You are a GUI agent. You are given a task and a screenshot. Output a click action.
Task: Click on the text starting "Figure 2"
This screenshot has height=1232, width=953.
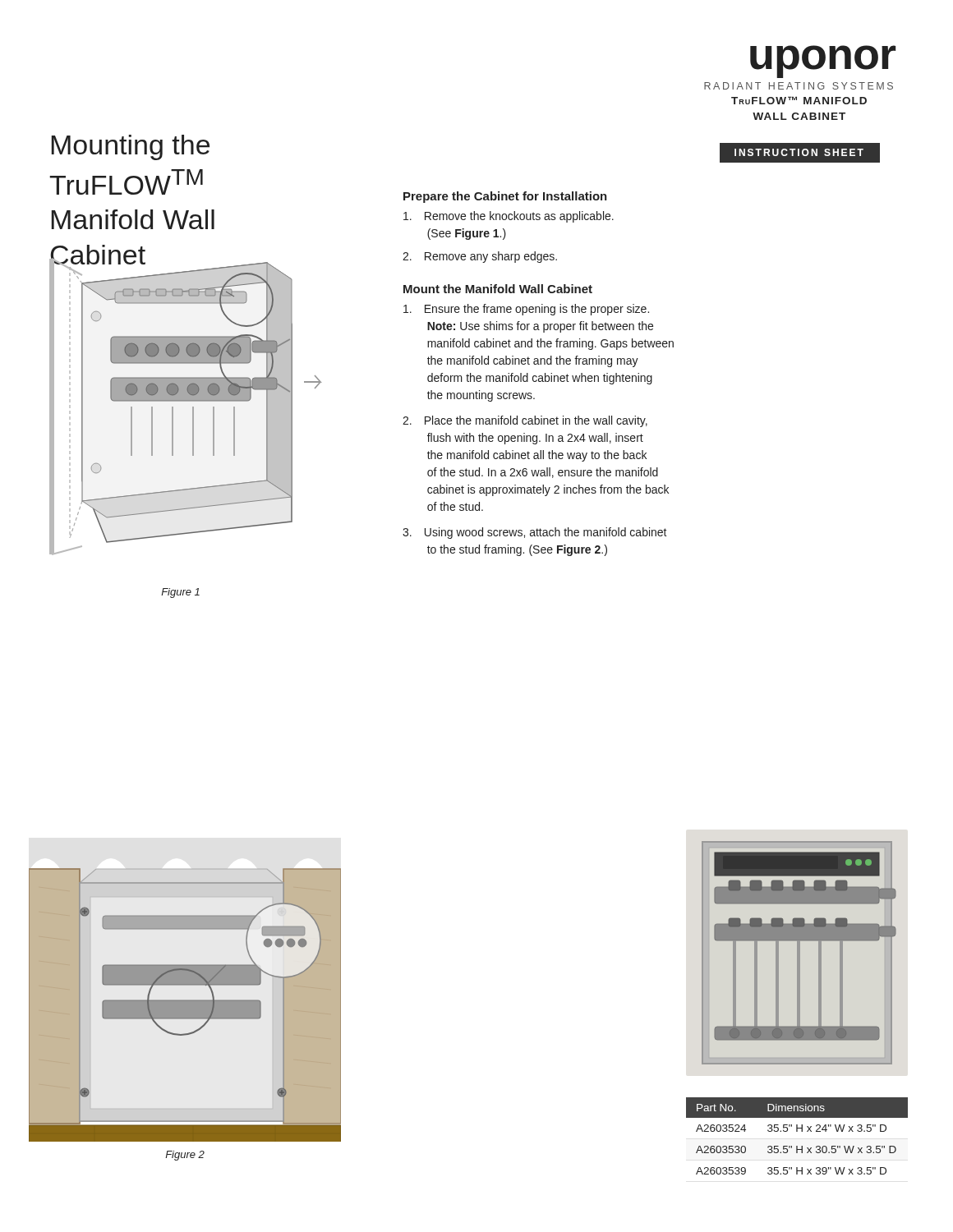tap(185, 1154)
